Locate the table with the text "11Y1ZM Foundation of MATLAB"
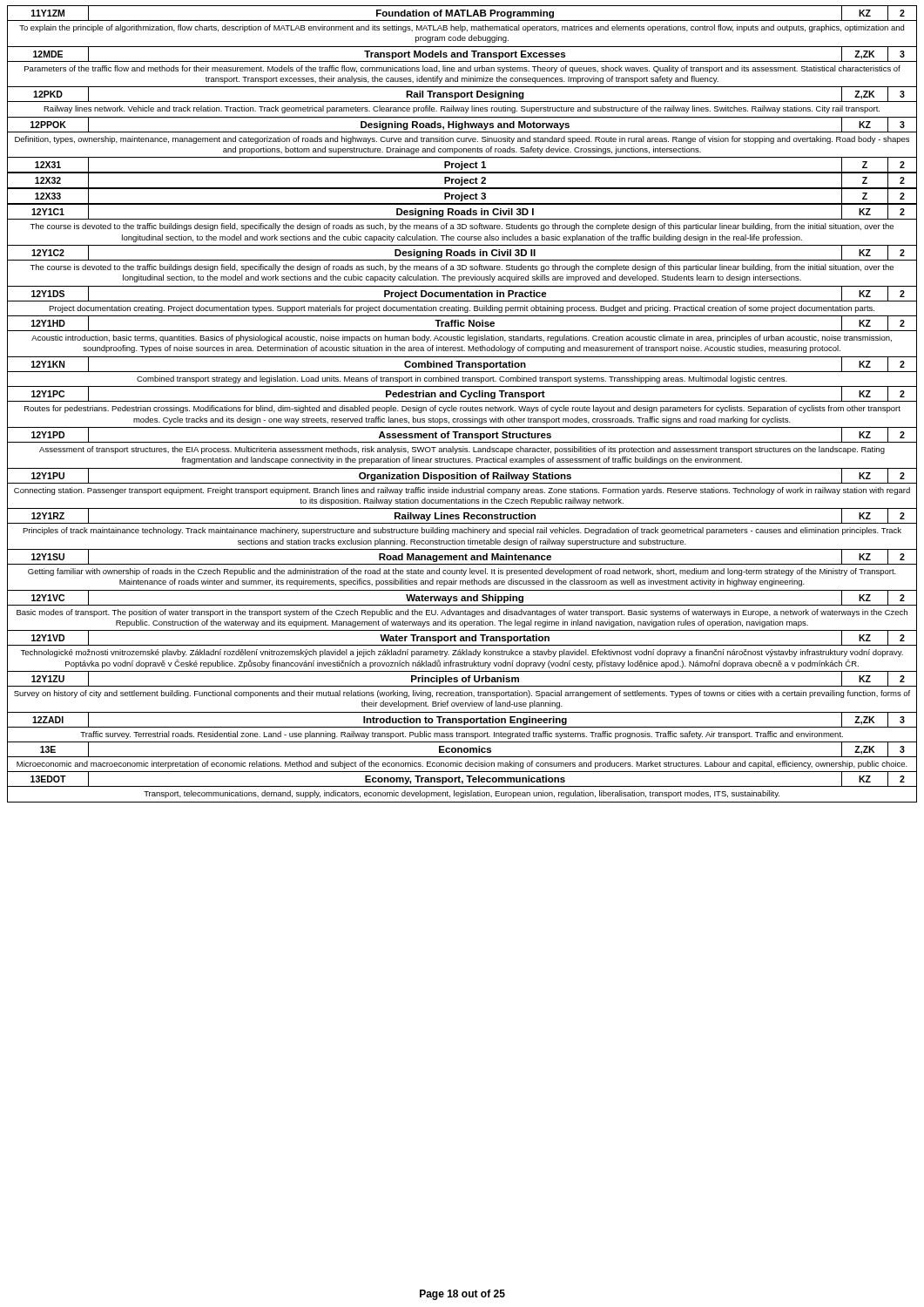924x1307 pixels. 462,26
